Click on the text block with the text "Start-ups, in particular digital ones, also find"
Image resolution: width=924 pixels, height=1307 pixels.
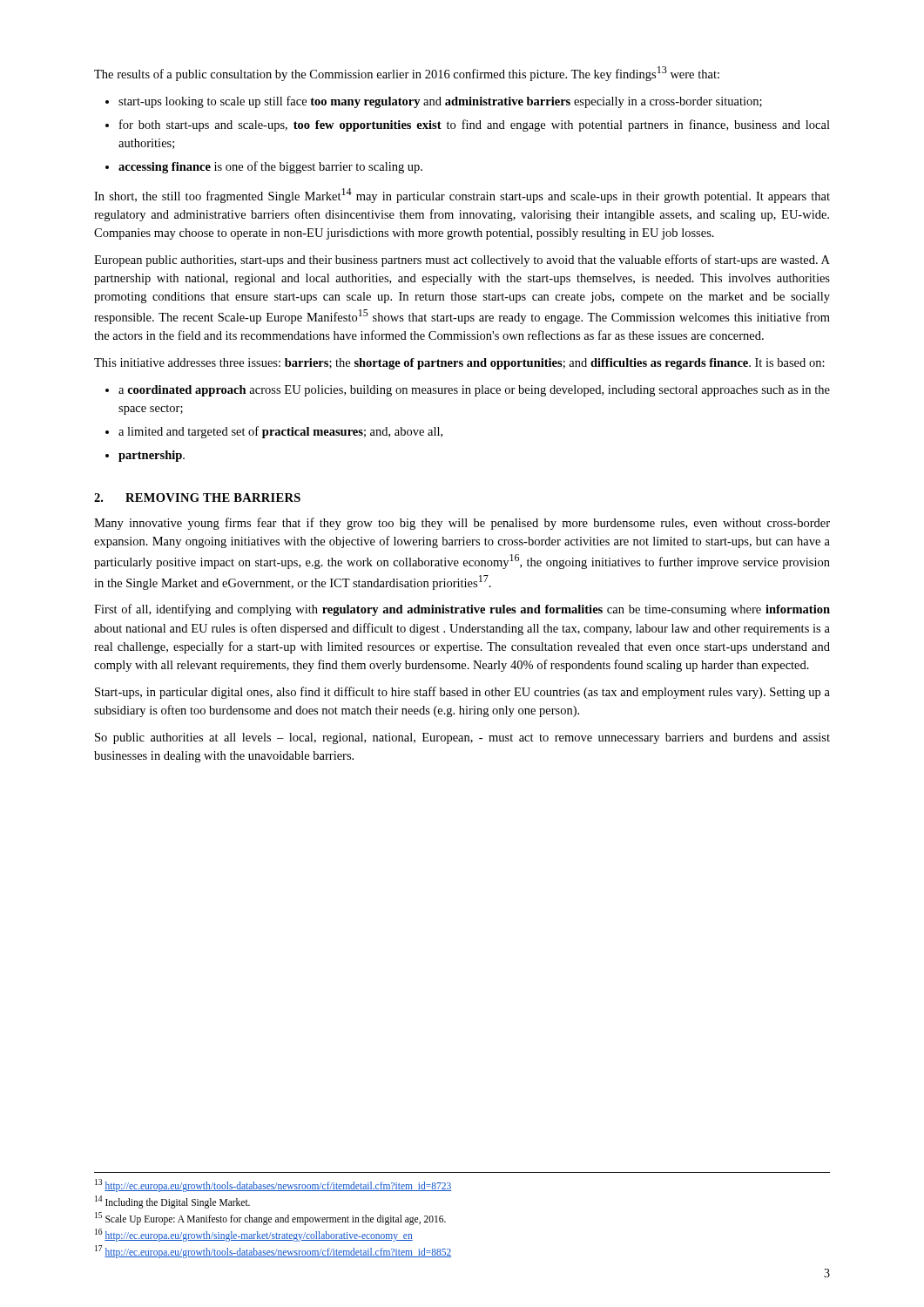pos(462,701)
